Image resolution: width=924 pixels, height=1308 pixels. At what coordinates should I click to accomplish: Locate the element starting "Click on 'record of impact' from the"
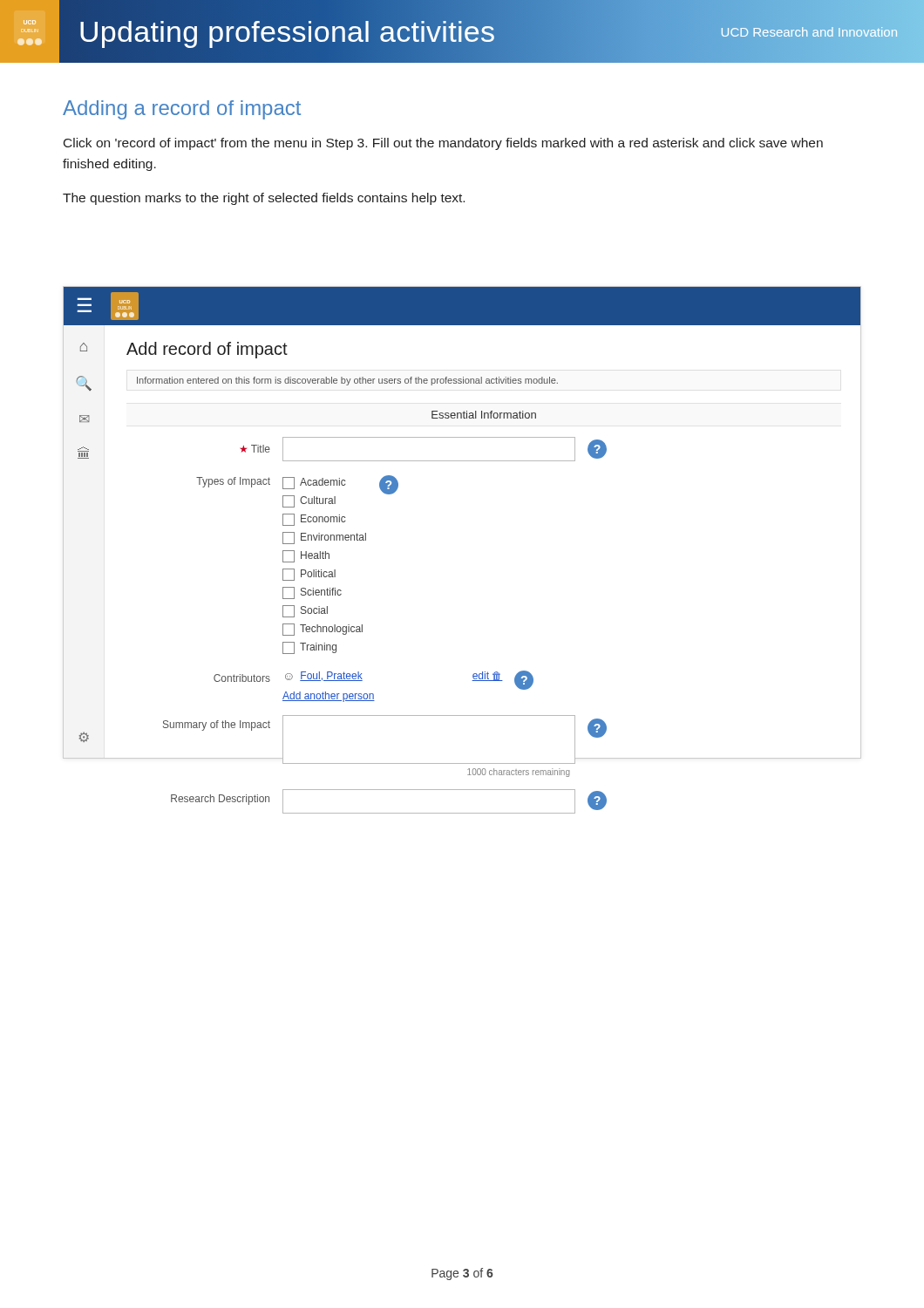[443, 153]
